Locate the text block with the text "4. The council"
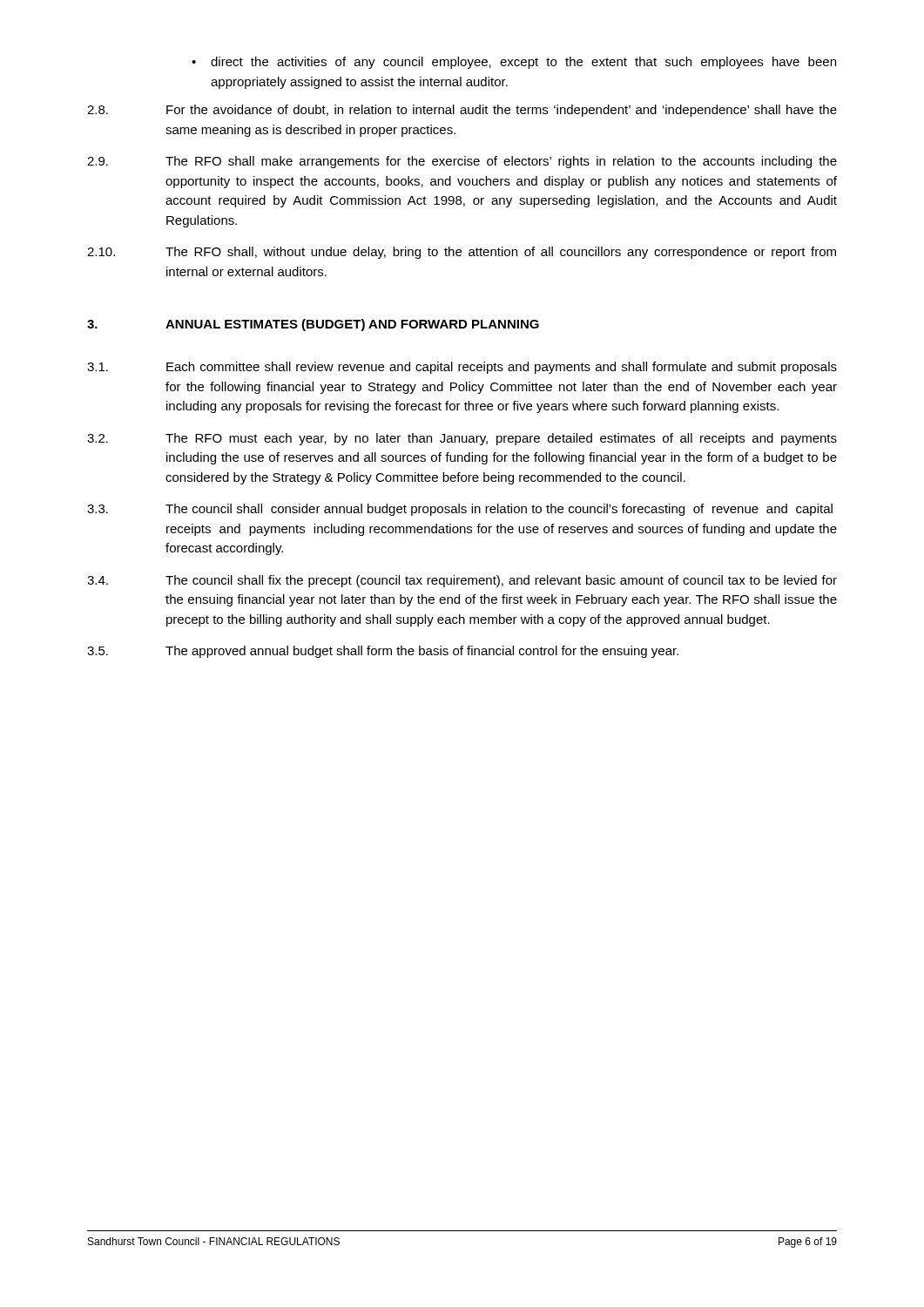Viewport: 924px width, 1307px height. tap(462, 600)
